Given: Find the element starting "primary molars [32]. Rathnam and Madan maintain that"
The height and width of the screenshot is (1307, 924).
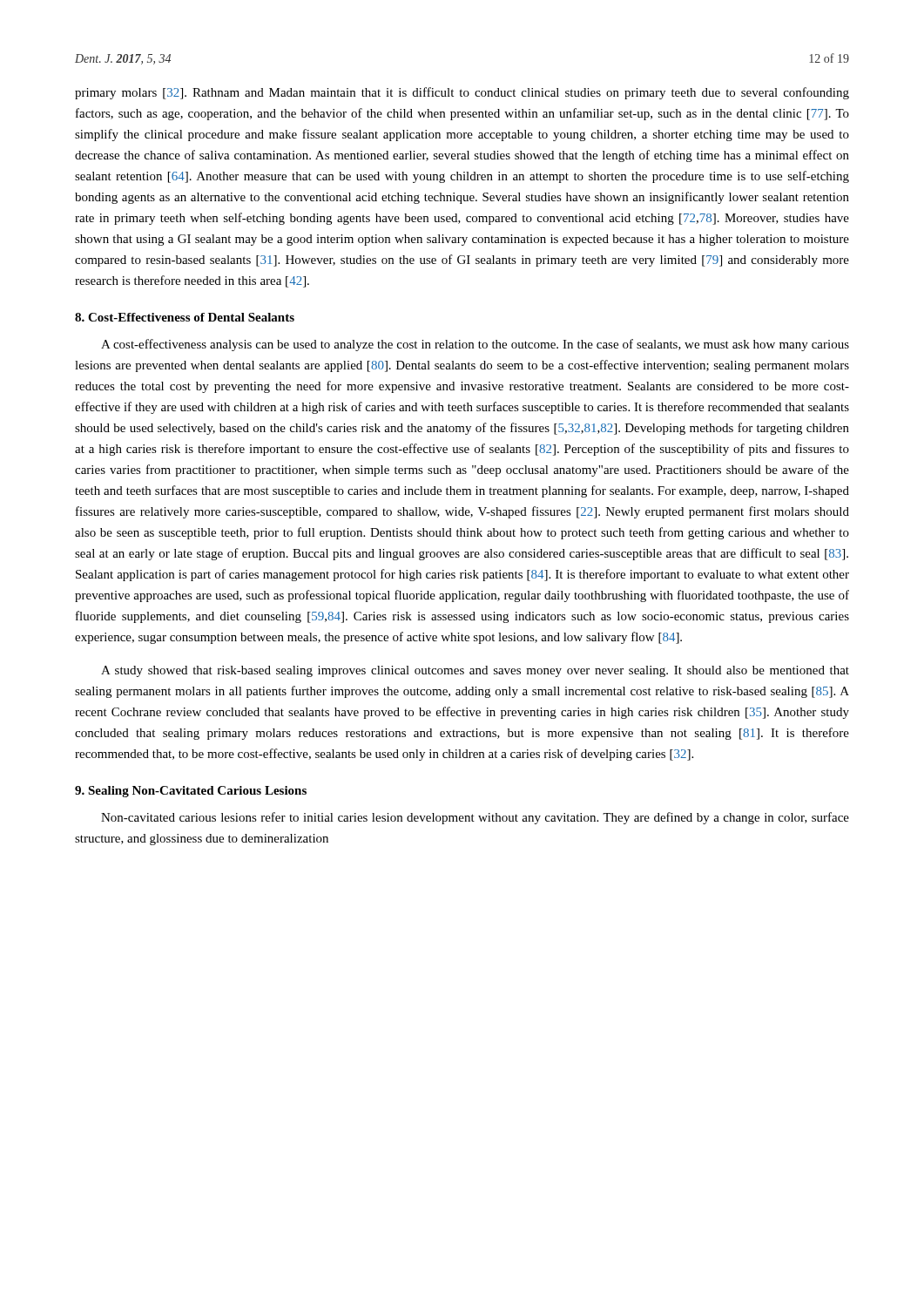Looking at the screenshot, I should tap(462, 187).
